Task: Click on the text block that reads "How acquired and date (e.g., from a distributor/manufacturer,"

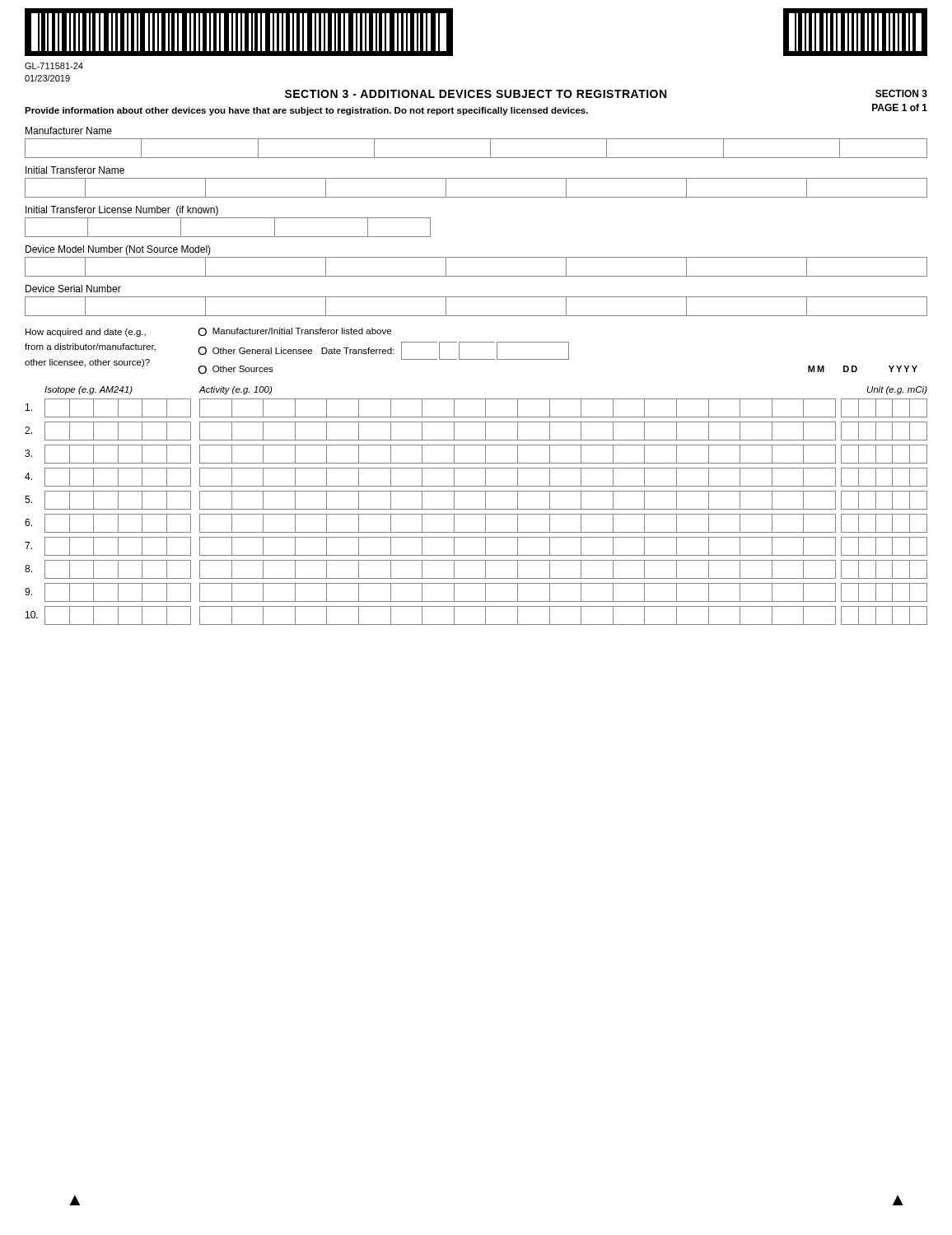Action: [x=91, y=347]
